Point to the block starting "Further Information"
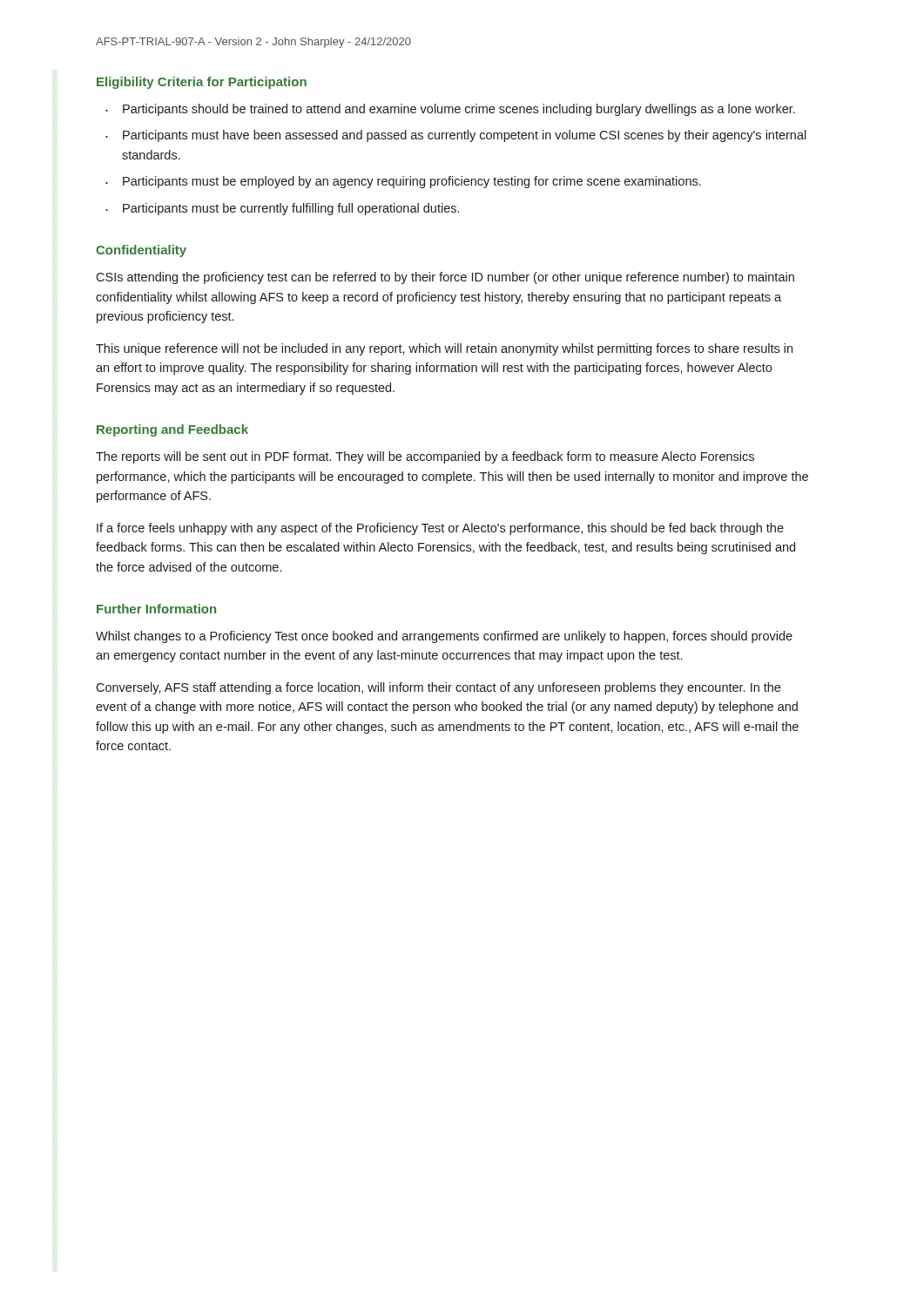This screenshot has width=924, height=1307. point(156,609)
